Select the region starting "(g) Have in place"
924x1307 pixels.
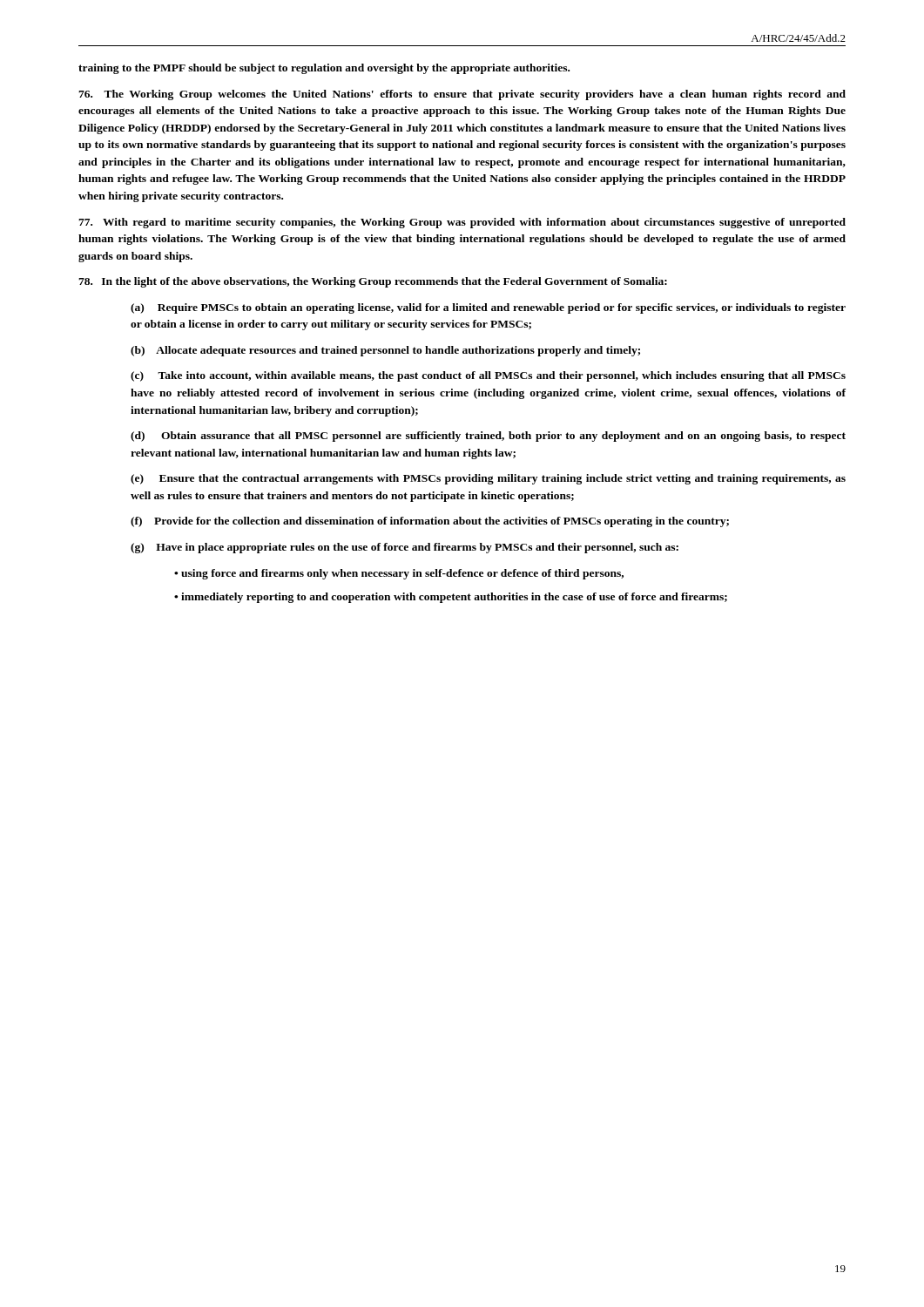click(405, 547)
